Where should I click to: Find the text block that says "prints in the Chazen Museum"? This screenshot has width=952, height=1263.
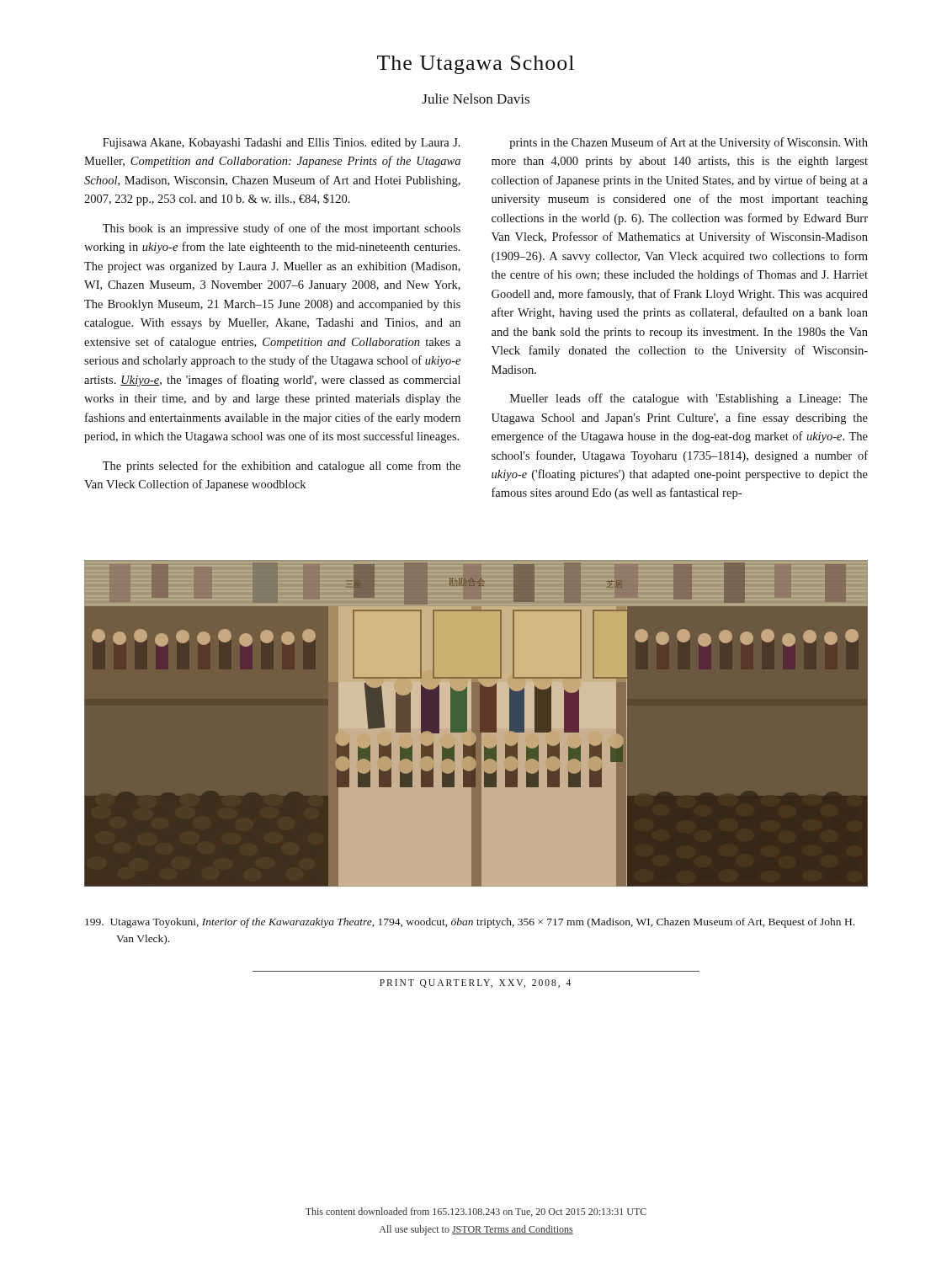(679, 318)
